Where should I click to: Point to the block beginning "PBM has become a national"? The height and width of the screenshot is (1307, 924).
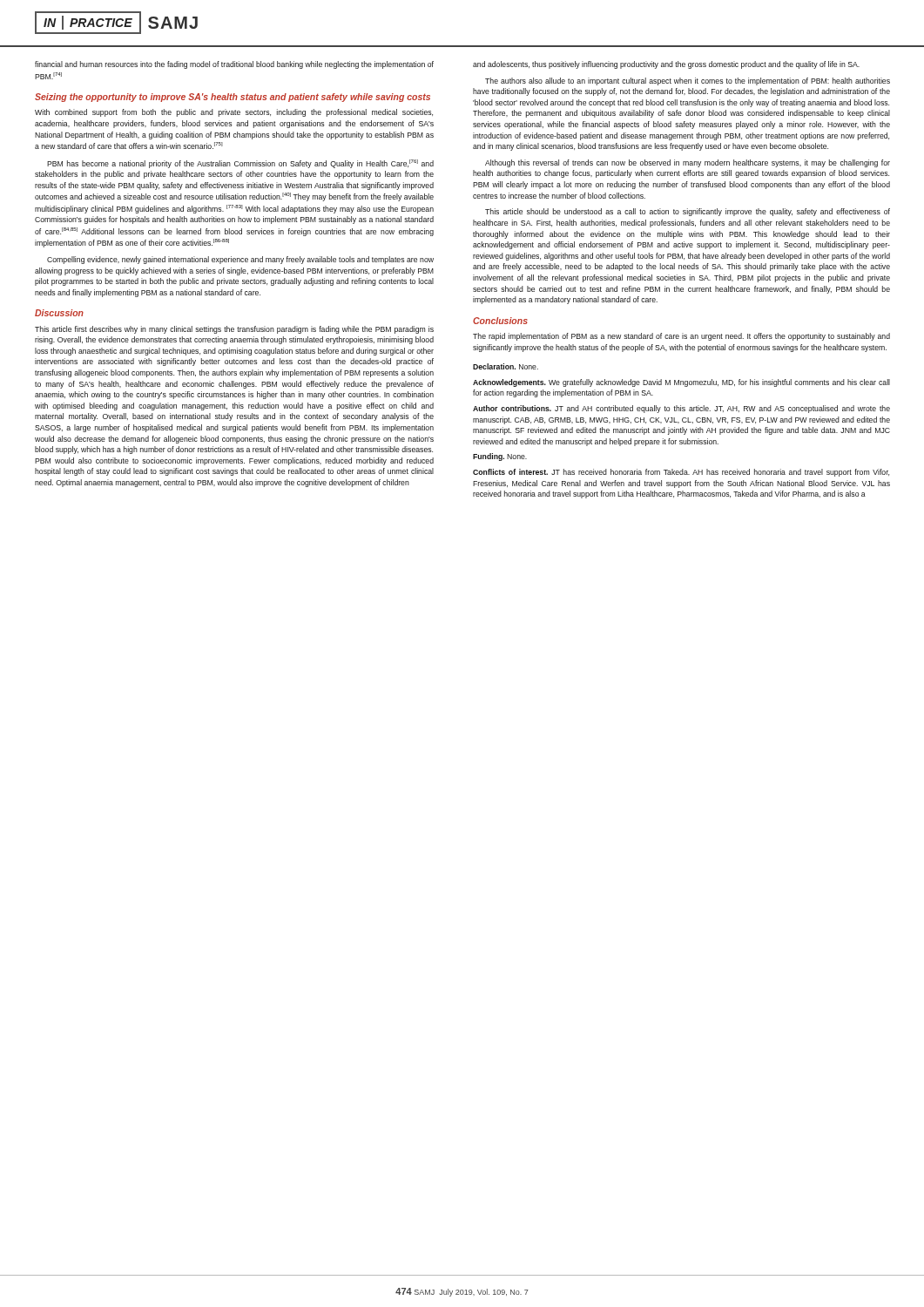[x=234, y=203]
